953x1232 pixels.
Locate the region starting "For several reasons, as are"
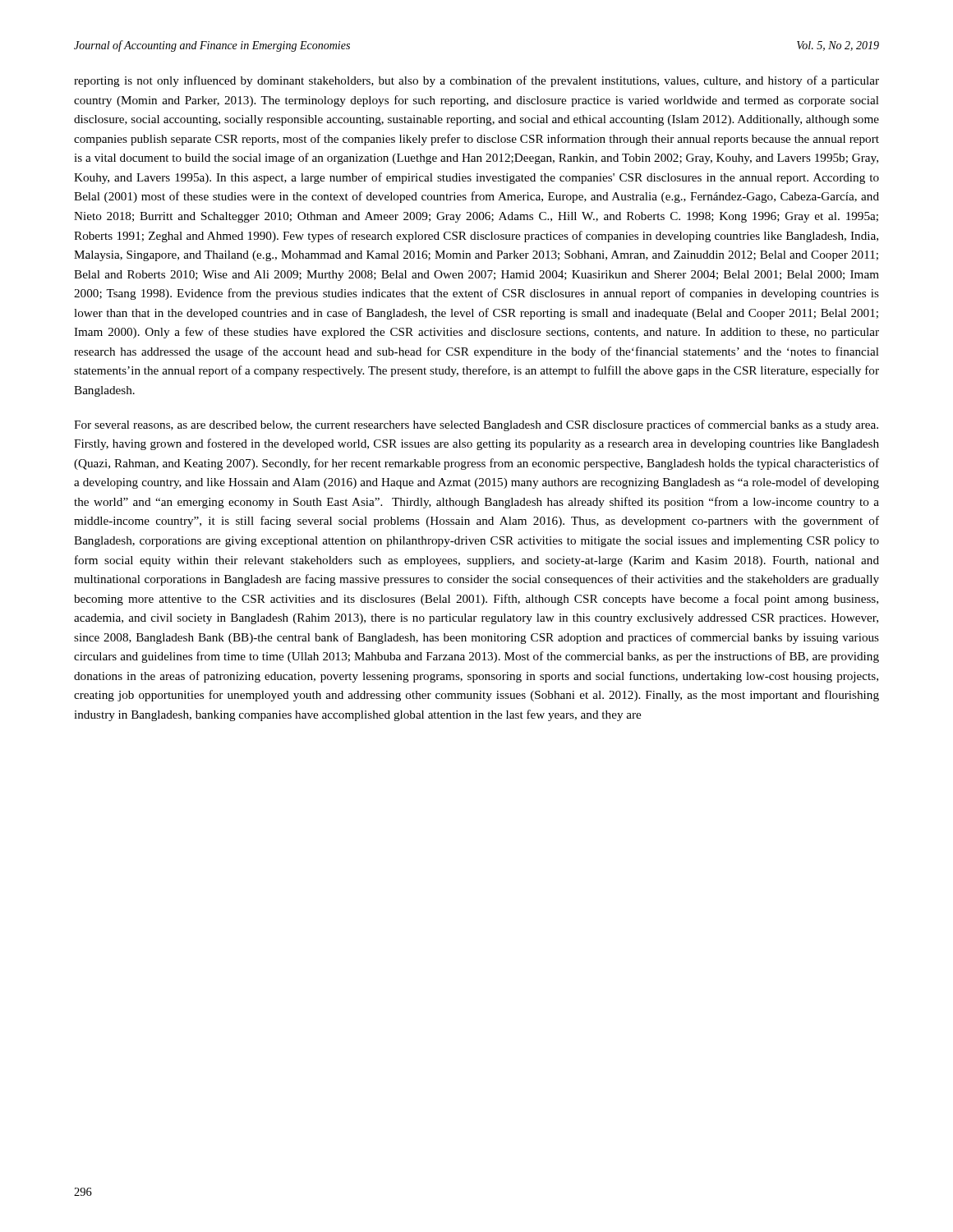point(476,569)
